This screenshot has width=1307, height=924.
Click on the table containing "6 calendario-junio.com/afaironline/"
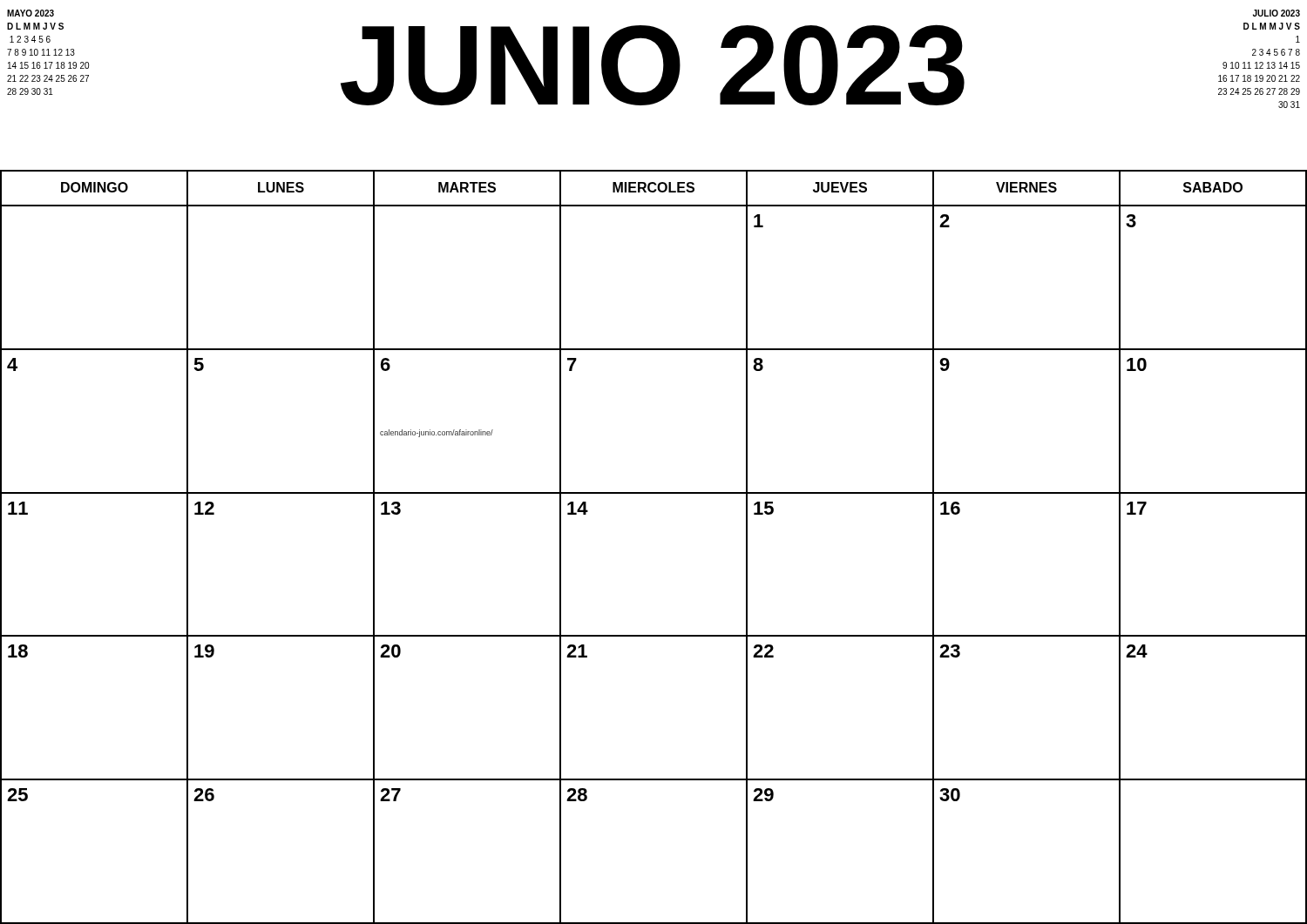pyautogui.click(x=654, y=547)
